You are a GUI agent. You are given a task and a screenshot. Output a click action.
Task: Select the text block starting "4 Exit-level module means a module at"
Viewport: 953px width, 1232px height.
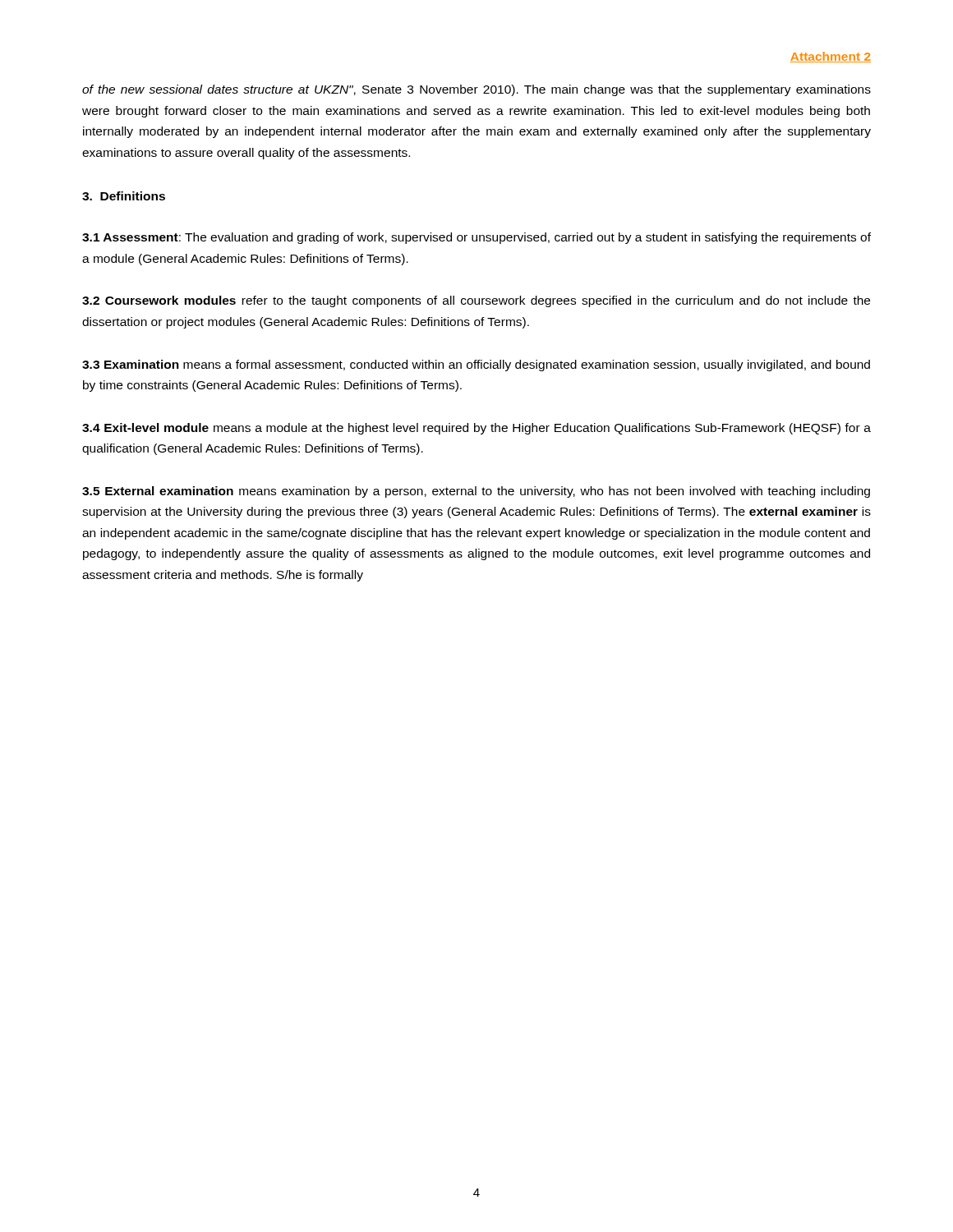[476, 438]
